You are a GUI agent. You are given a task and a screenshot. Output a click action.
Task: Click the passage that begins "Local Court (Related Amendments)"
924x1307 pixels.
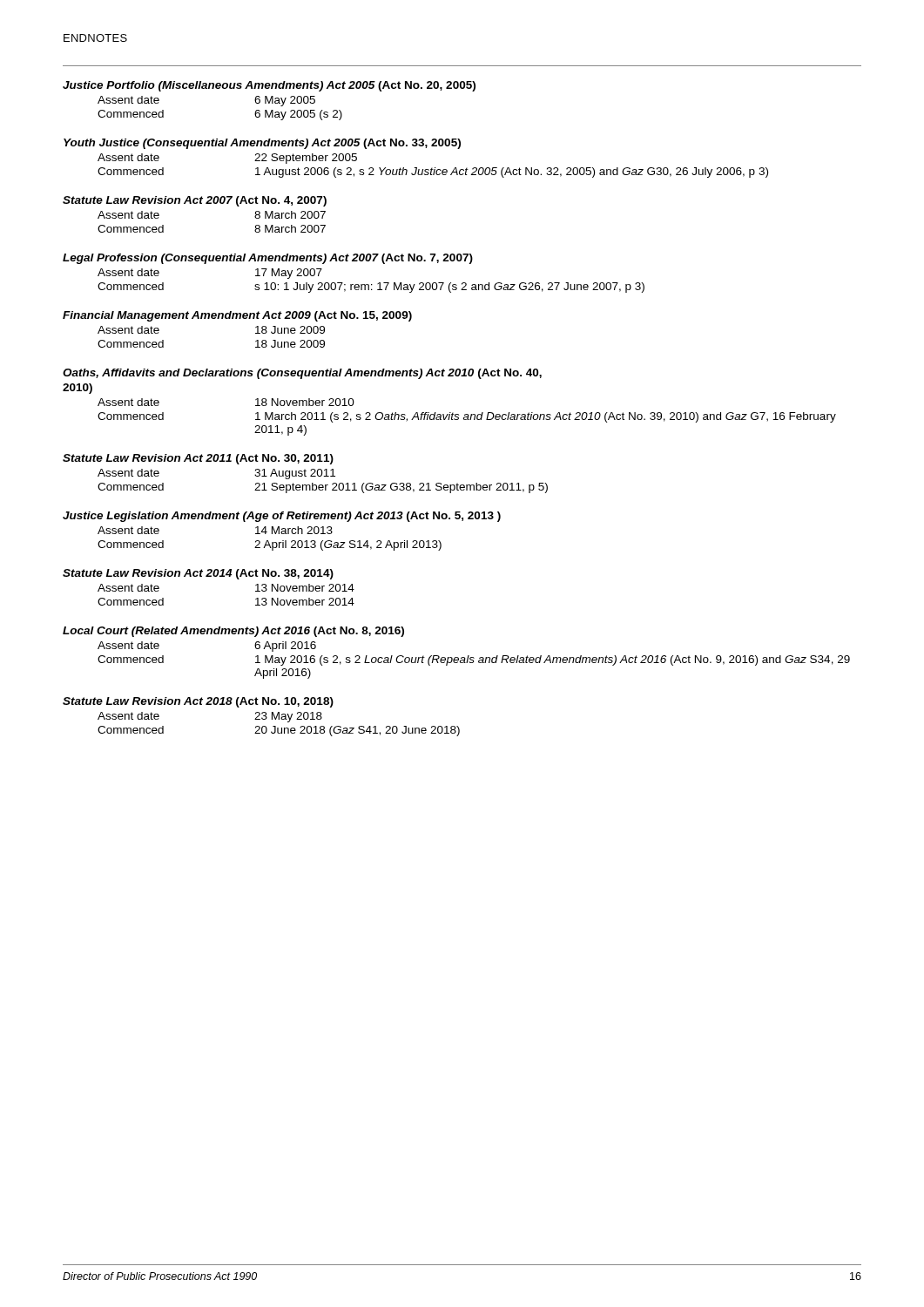[462, 651]
